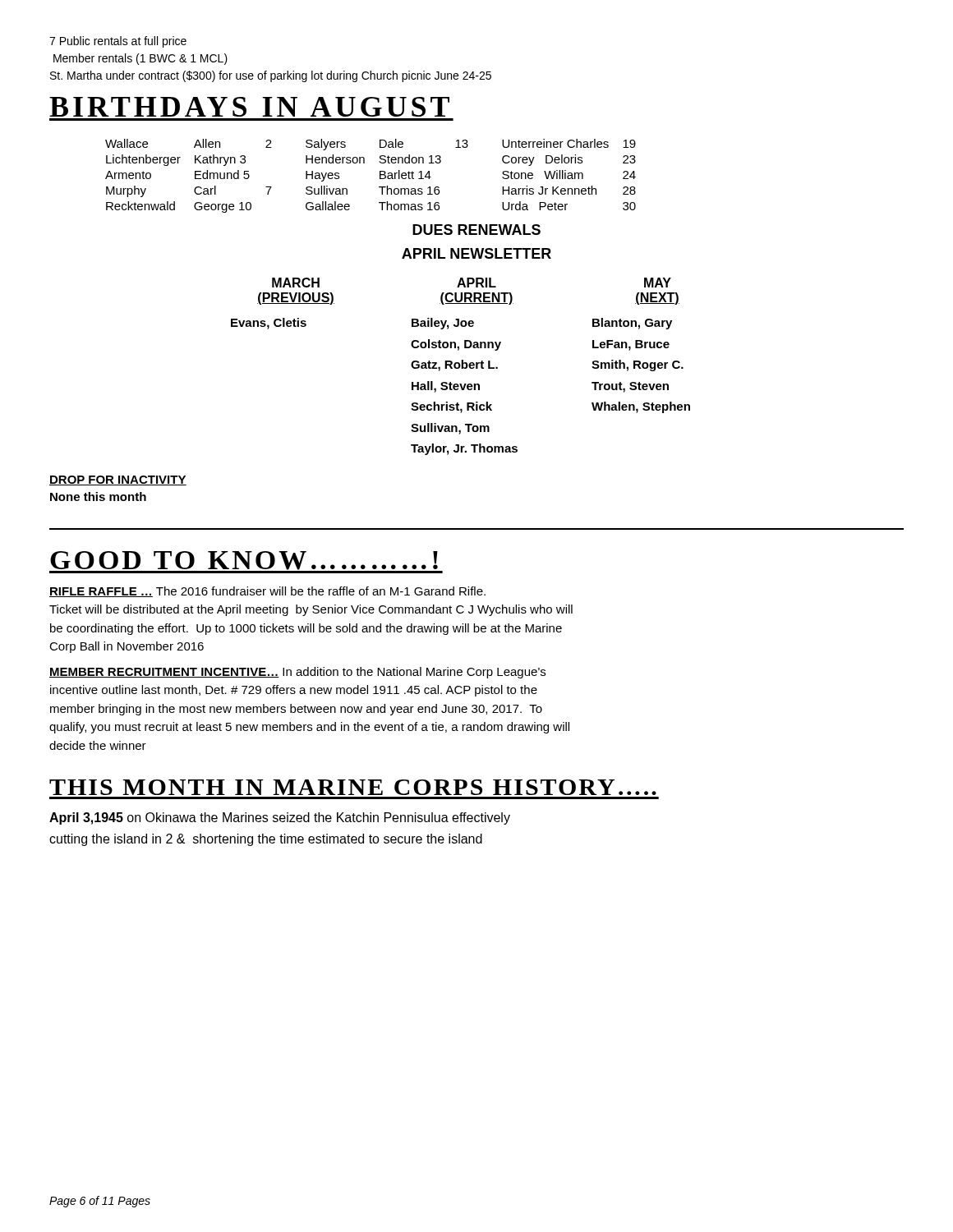Screen dimensions: 1232x953
Task: Locate the text block that says "MEMBER RECRUITMENT INCENTIVE… In addition"
Action: coord(310,708)
